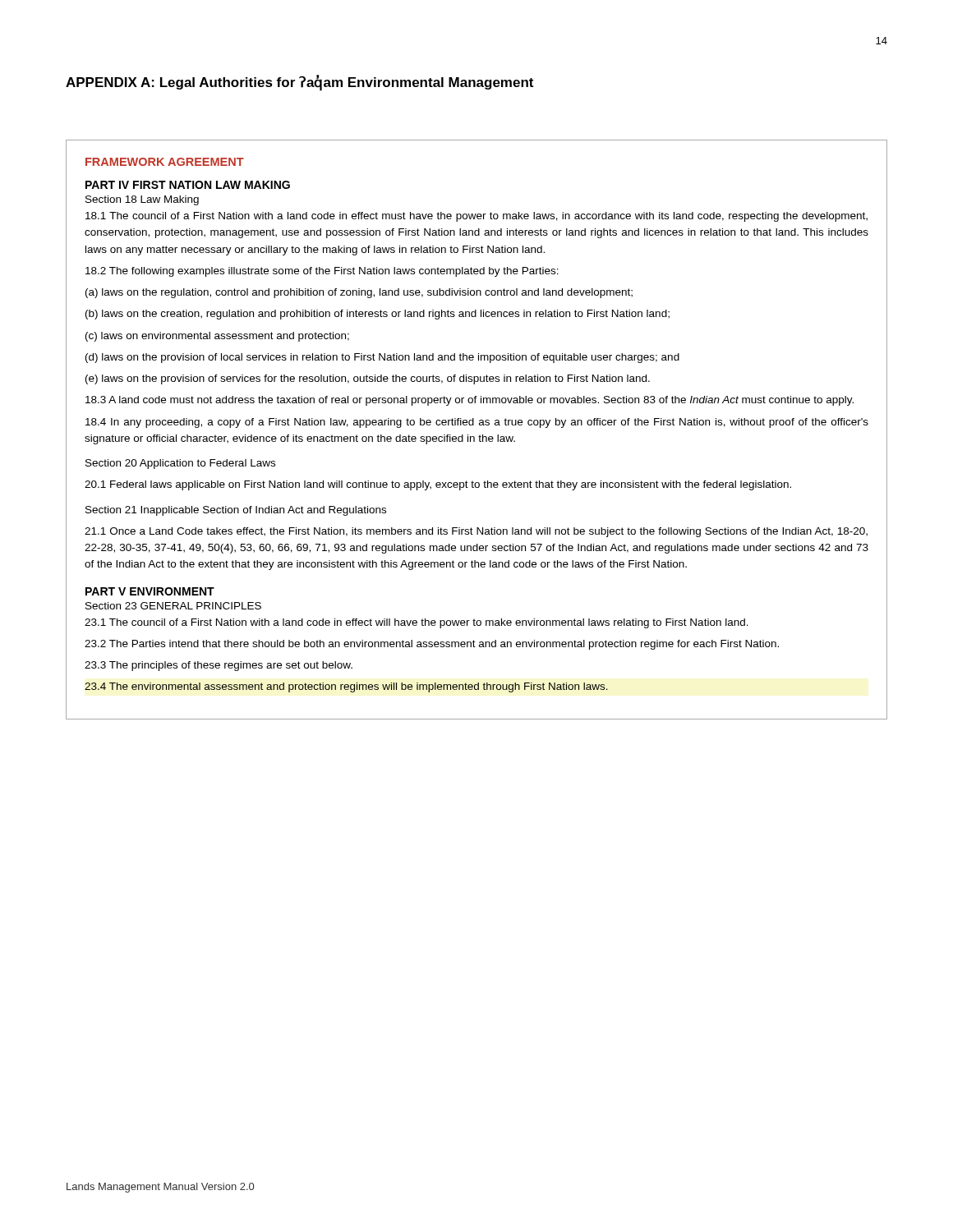953x1232 pixels.
Task: Select the section header that says "PART IV FIRST NATION LAW MAKING"
Action: (x=188, y=185)
